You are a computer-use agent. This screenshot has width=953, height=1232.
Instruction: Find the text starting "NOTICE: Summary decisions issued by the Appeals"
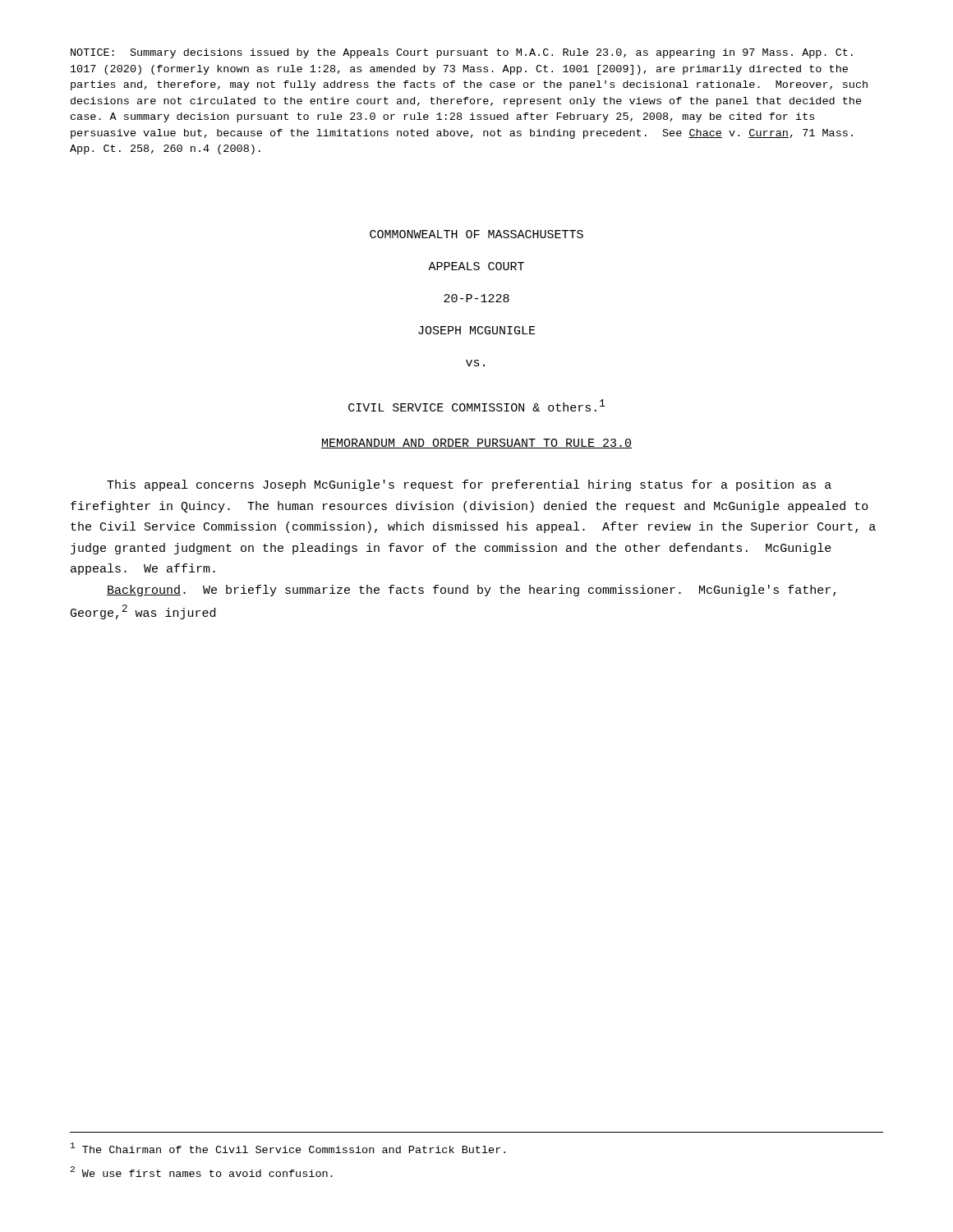pyautogui.click(x=469, y=101)
